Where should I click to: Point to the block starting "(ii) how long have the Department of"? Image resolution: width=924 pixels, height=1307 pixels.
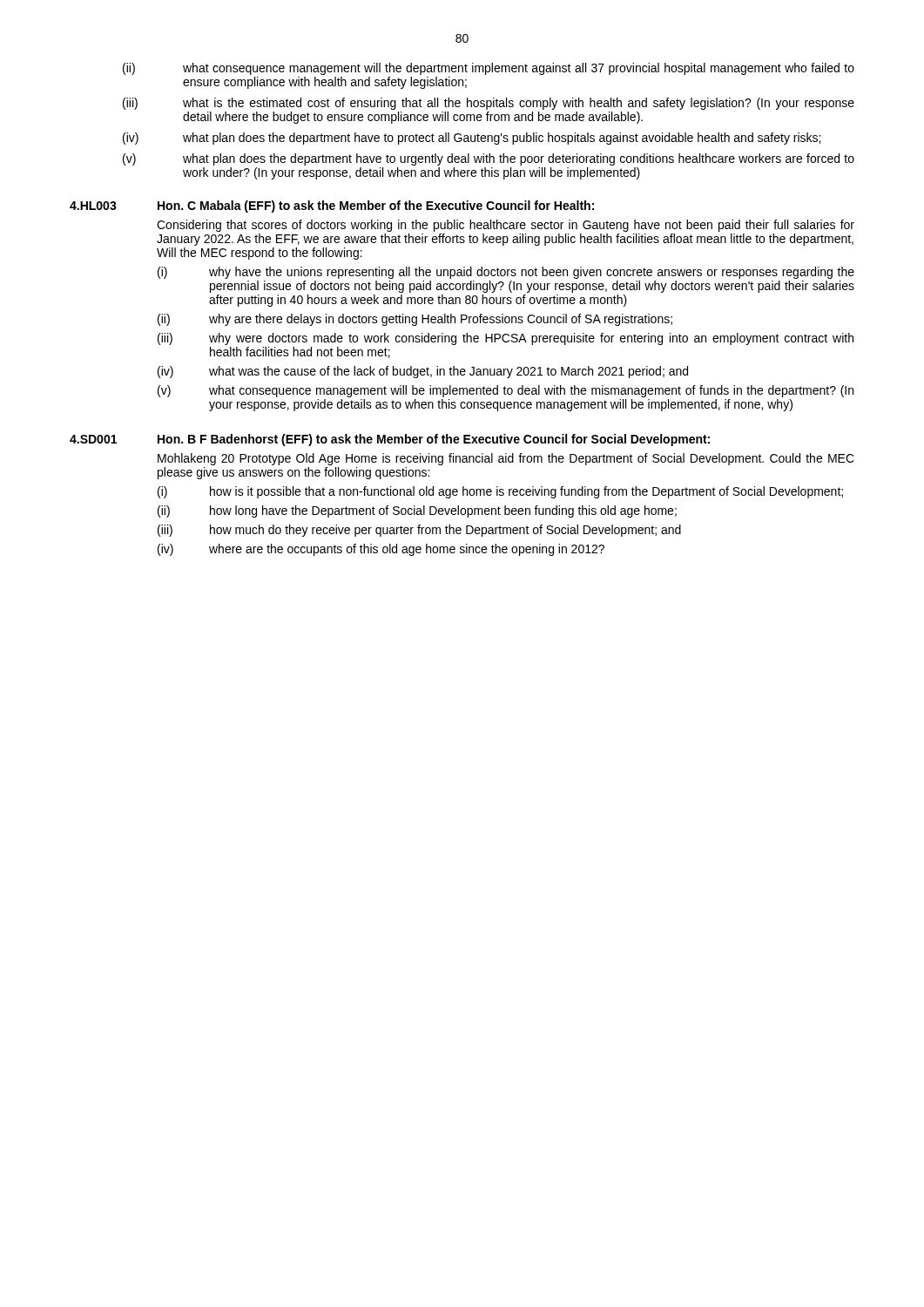(506, 511)
